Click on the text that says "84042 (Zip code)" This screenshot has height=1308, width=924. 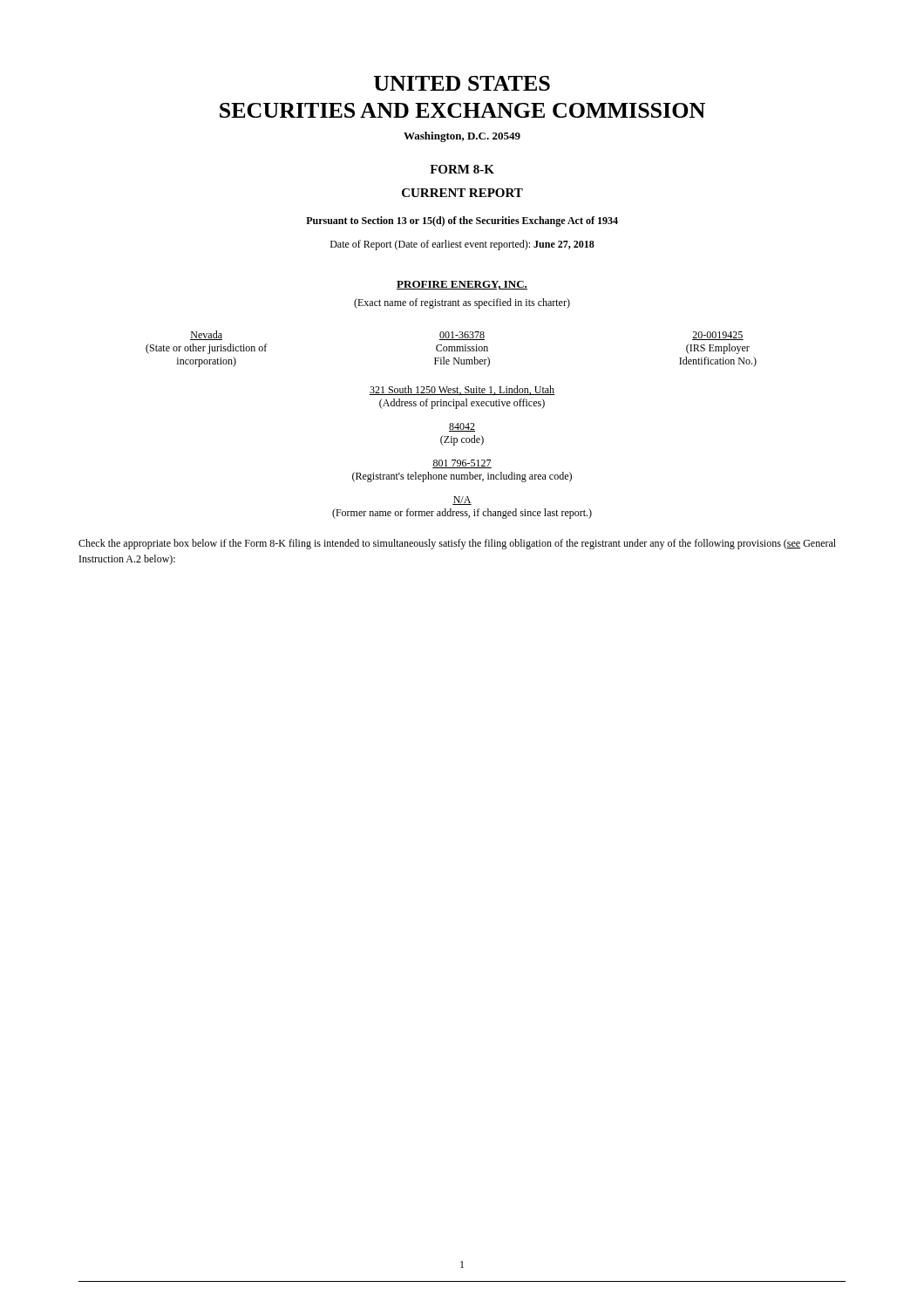(x=462, y=434)
